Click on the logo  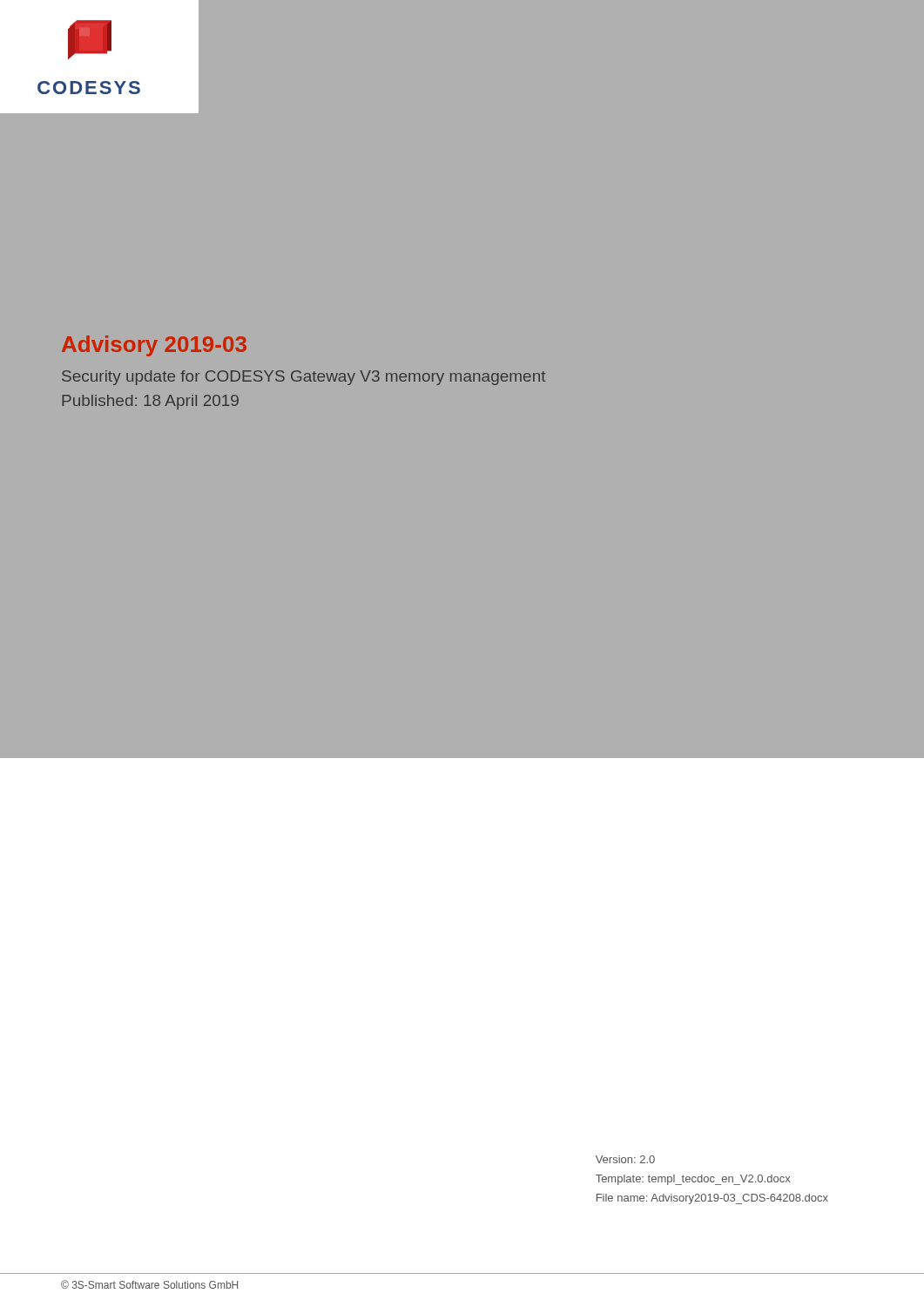(90, 57)
